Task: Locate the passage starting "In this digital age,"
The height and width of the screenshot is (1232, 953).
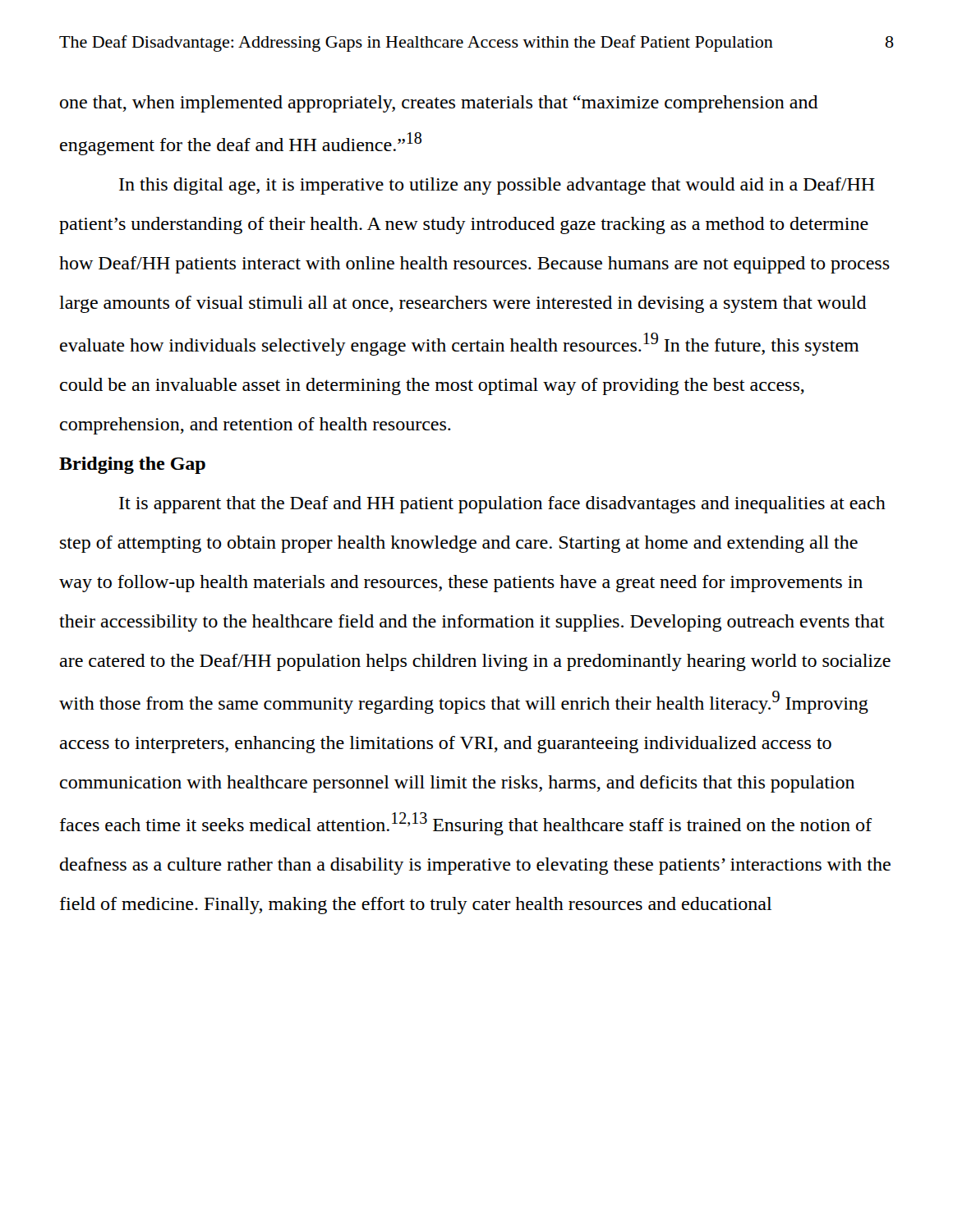Action: pos(474,304)
